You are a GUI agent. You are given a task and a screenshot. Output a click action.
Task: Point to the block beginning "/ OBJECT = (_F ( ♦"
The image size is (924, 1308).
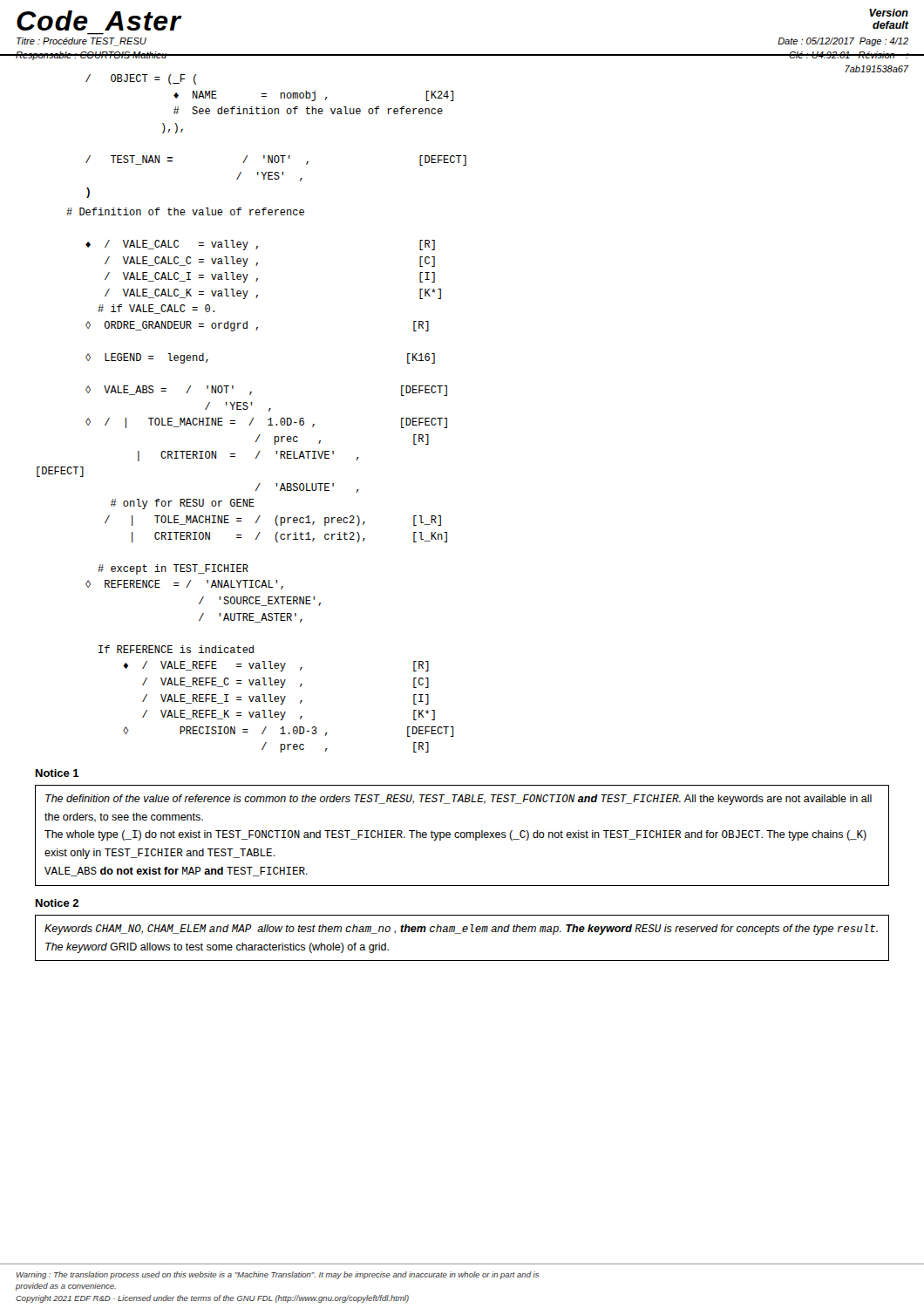(141, 79)
